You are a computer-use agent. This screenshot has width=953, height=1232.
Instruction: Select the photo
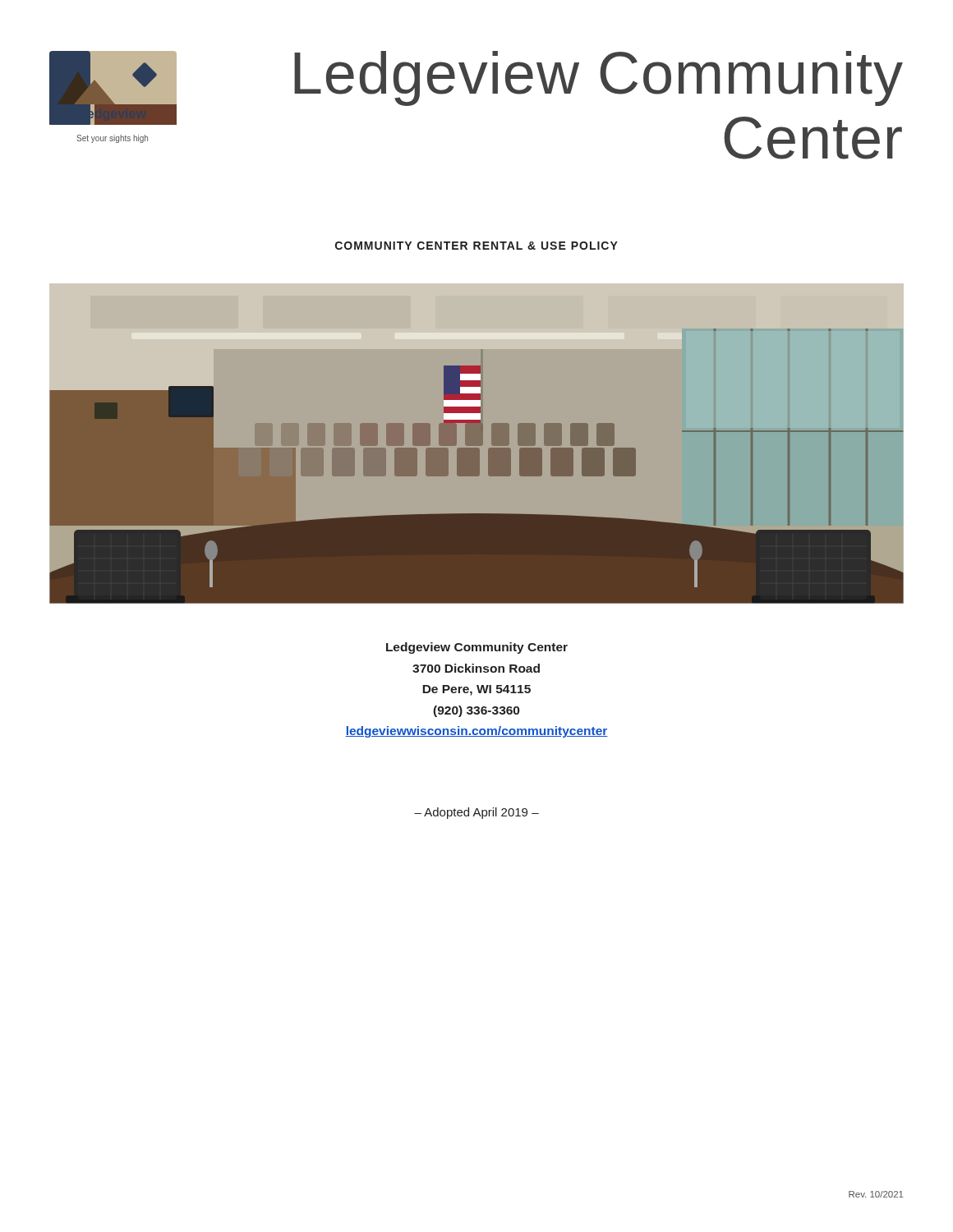pyautogui.click(x=476, y=444)
